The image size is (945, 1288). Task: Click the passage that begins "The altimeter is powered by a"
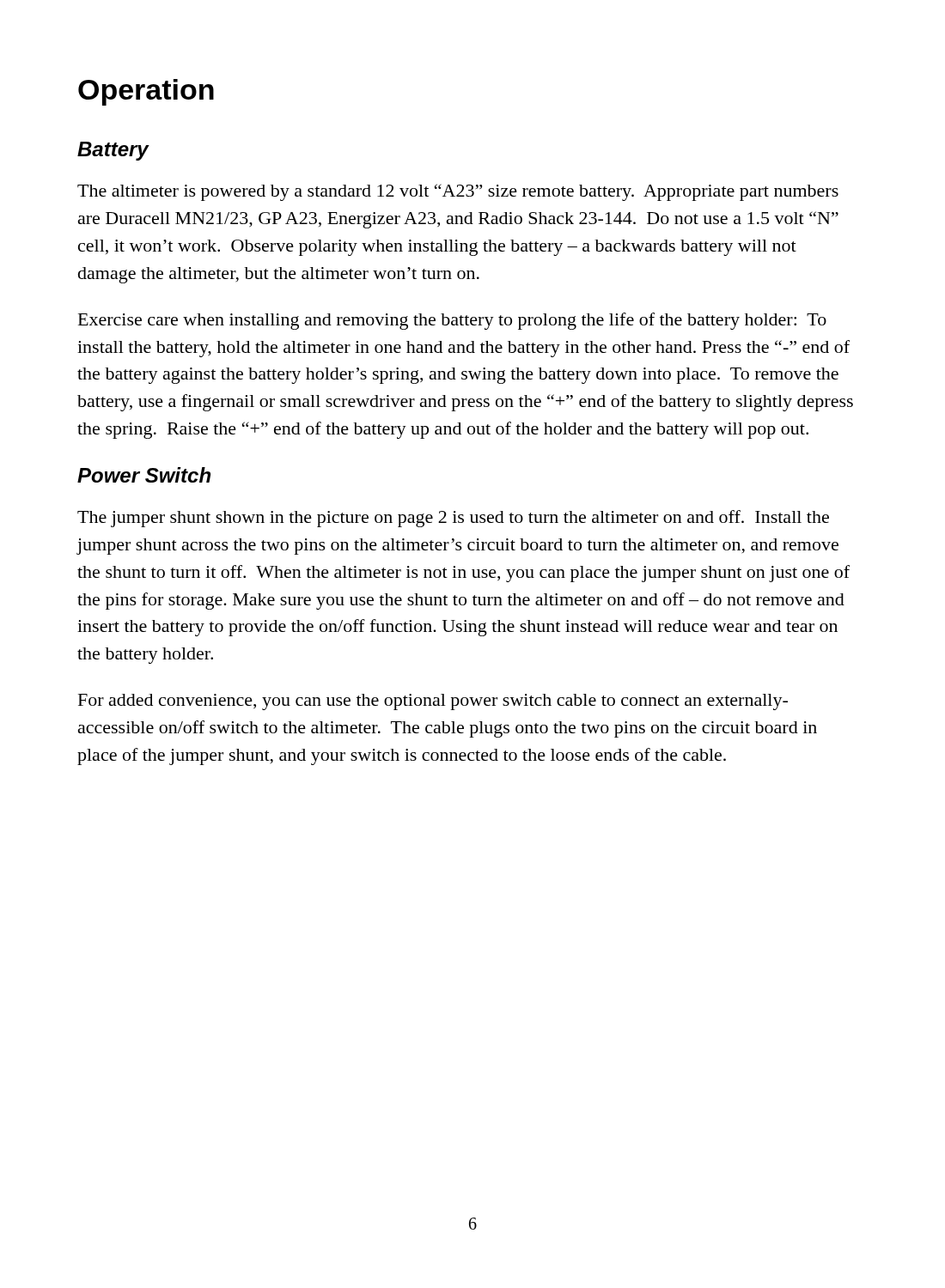458,231
